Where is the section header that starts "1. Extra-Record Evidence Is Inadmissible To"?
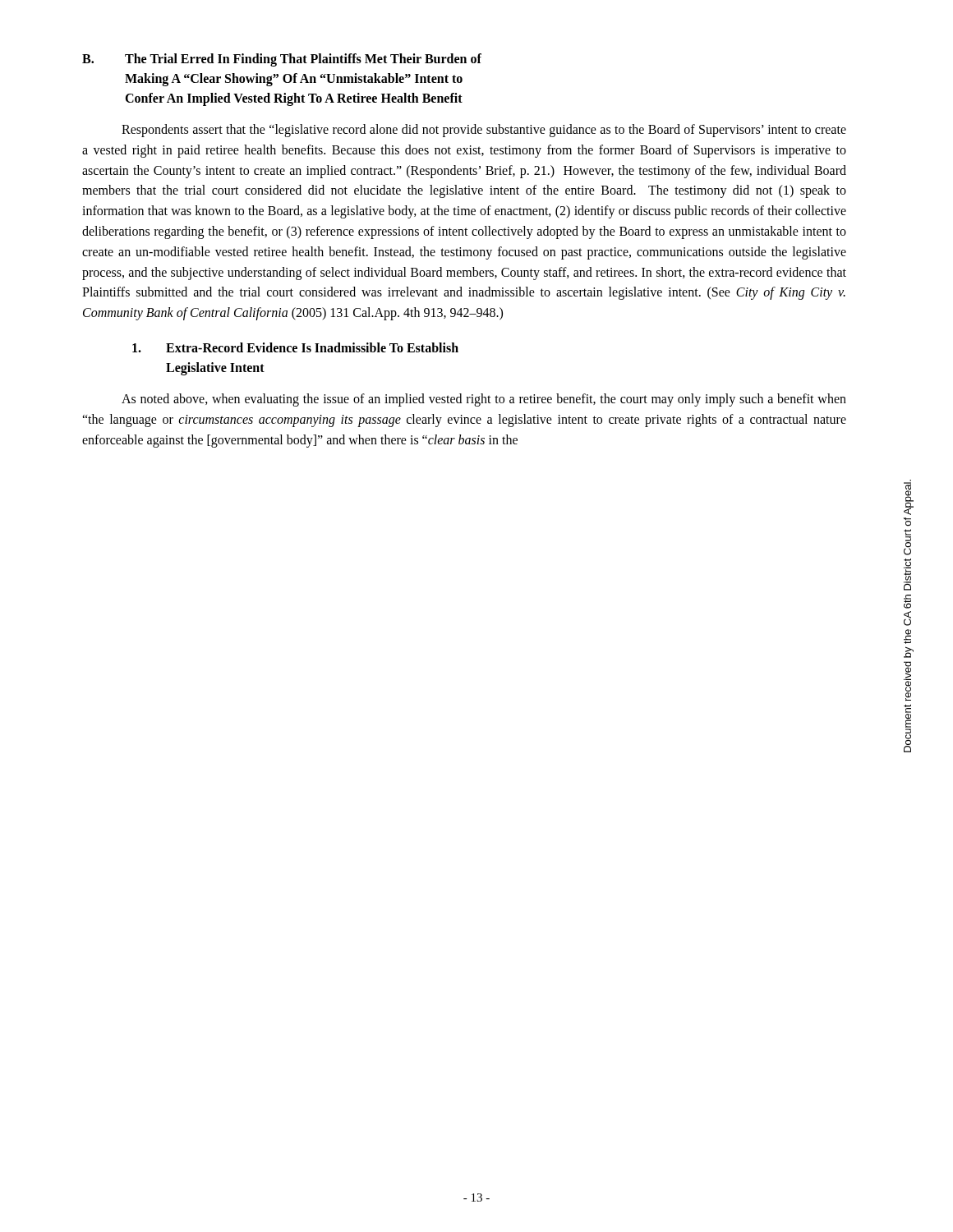The image size is (953, 1232). point(295,358)
